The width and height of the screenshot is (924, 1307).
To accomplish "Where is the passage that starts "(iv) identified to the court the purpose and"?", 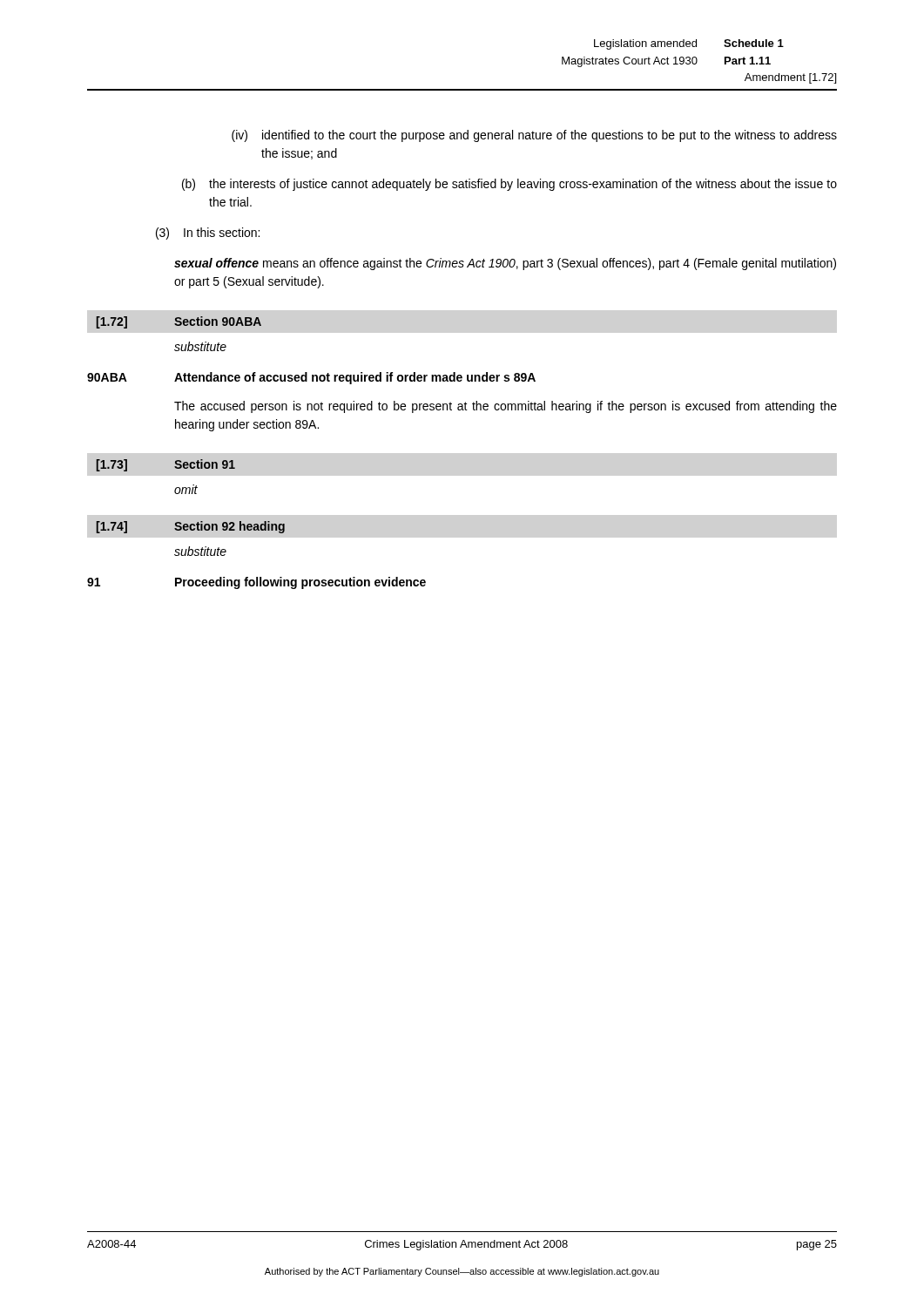I will 519,145.
